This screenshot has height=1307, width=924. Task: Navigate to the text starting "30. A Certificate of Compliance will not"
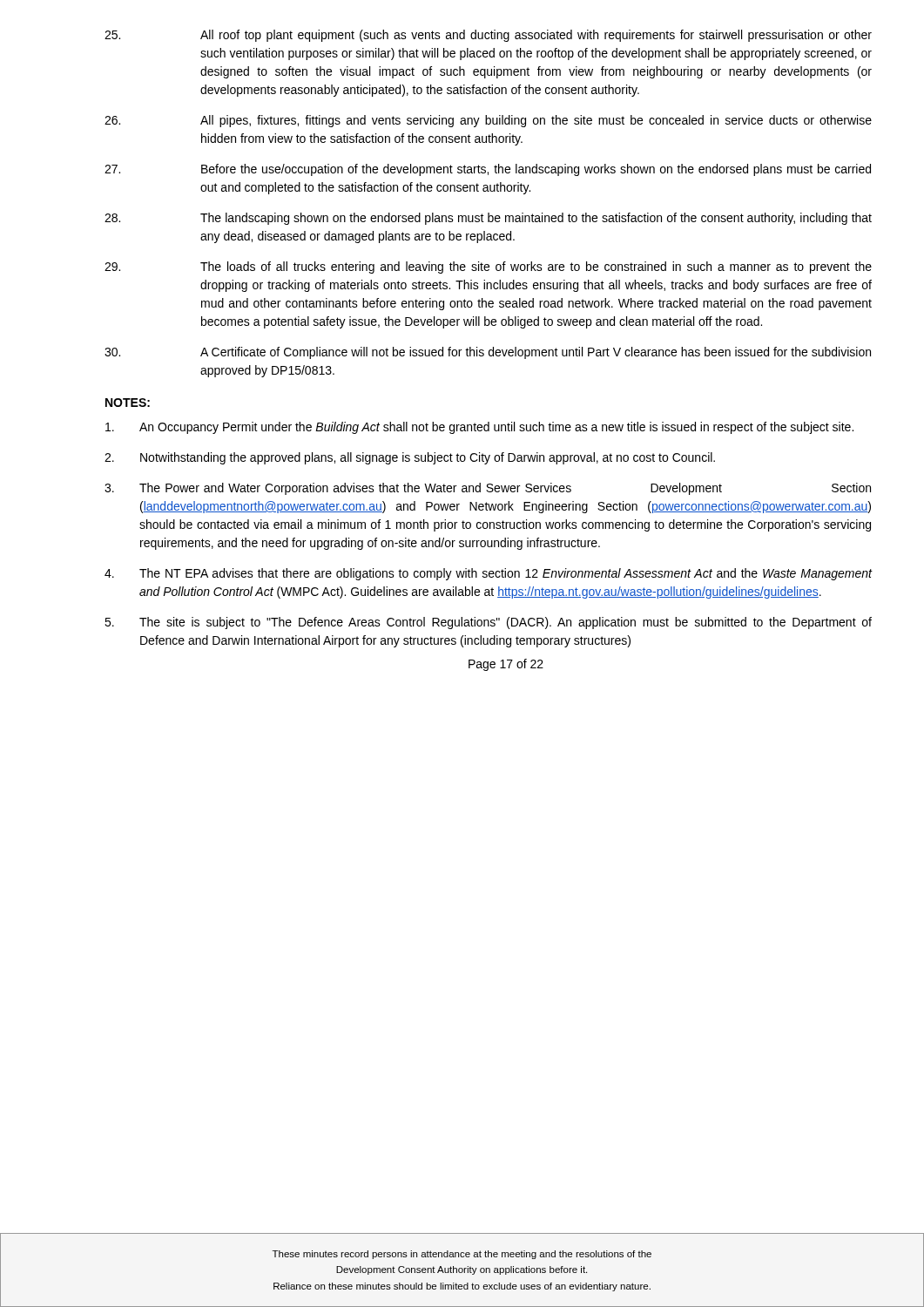pos(462,362)
